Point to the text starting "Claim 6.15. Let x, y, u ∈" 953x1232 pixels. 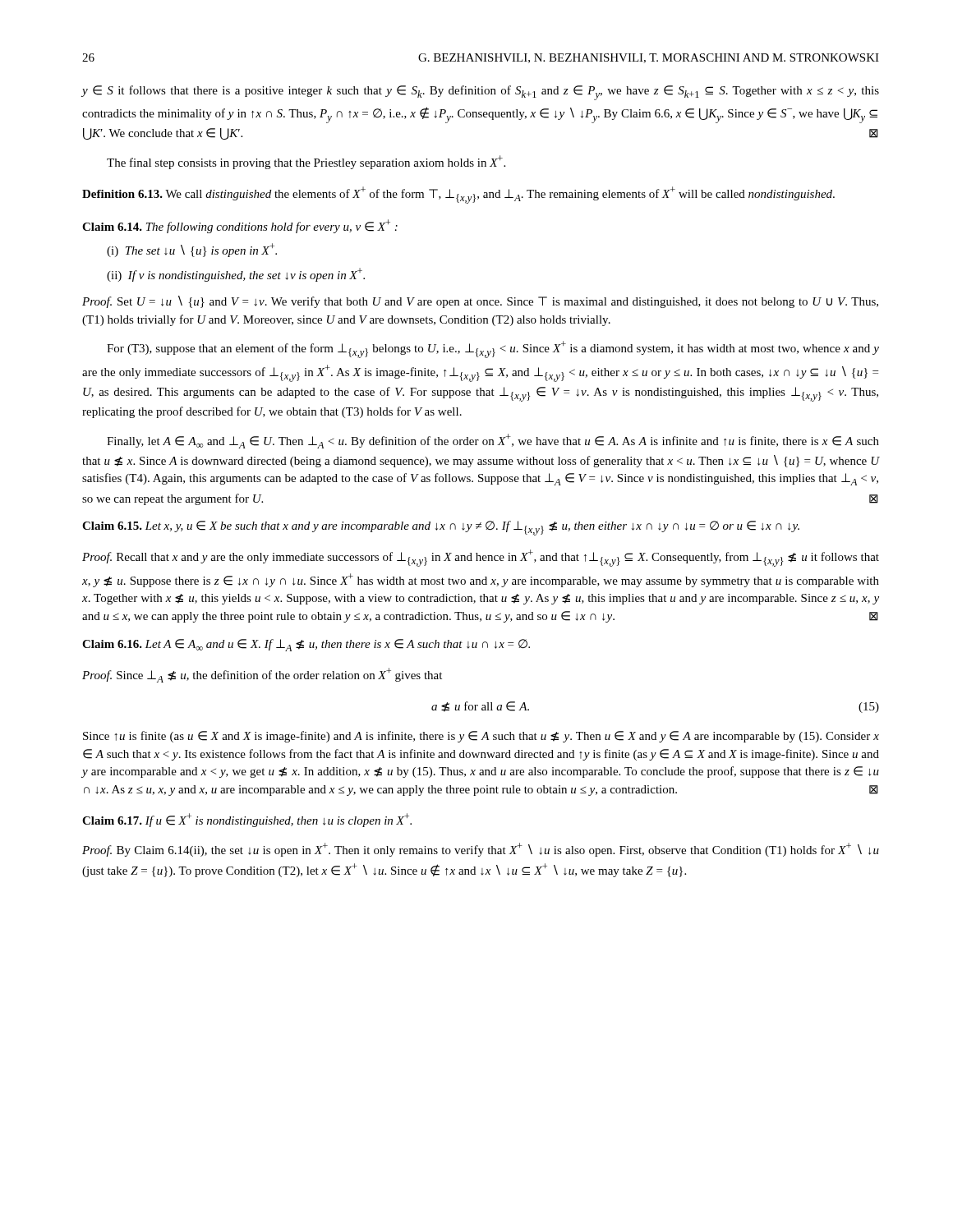point(481,528)
